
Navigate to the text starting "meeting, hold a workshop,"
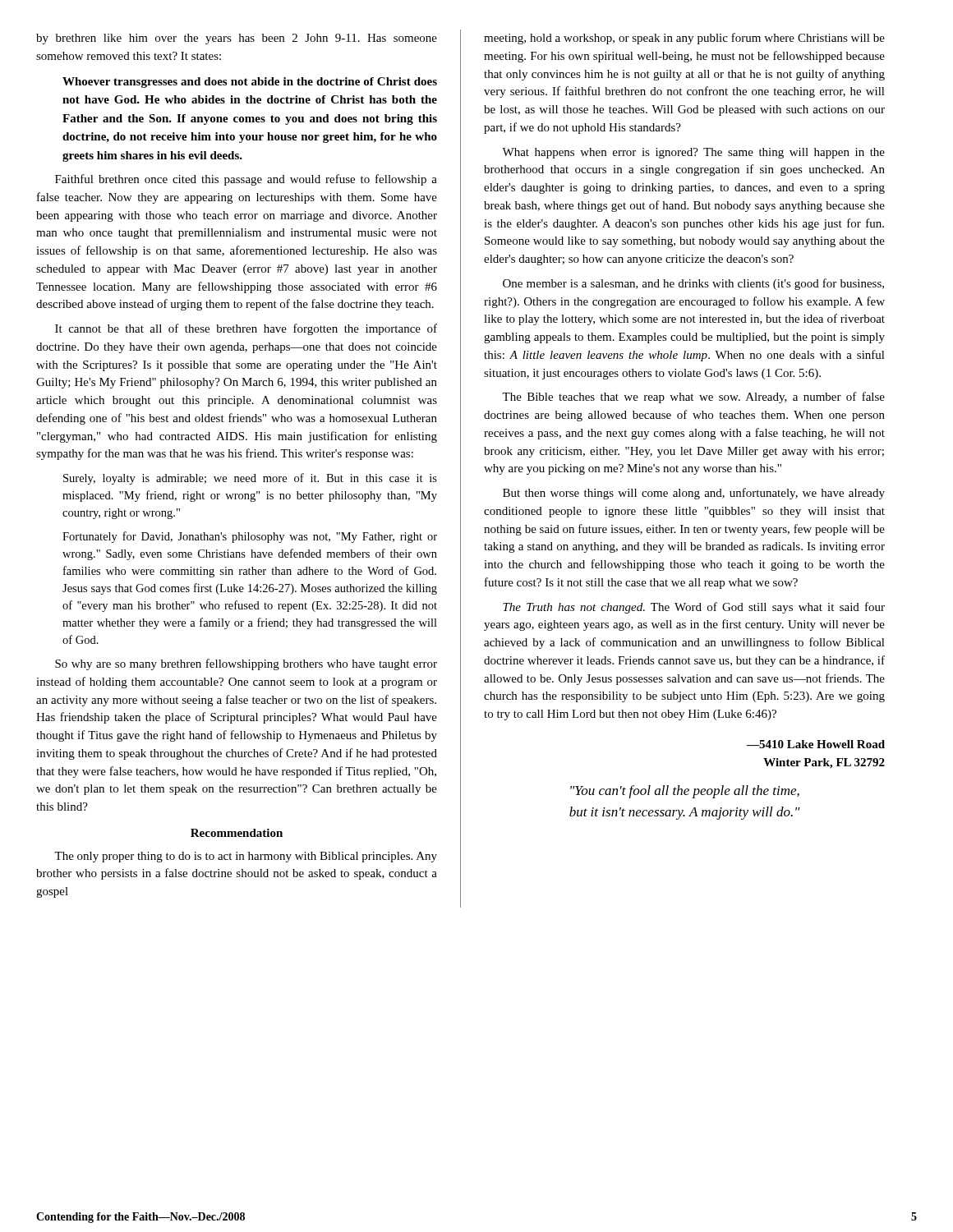[x=684, y=83]
